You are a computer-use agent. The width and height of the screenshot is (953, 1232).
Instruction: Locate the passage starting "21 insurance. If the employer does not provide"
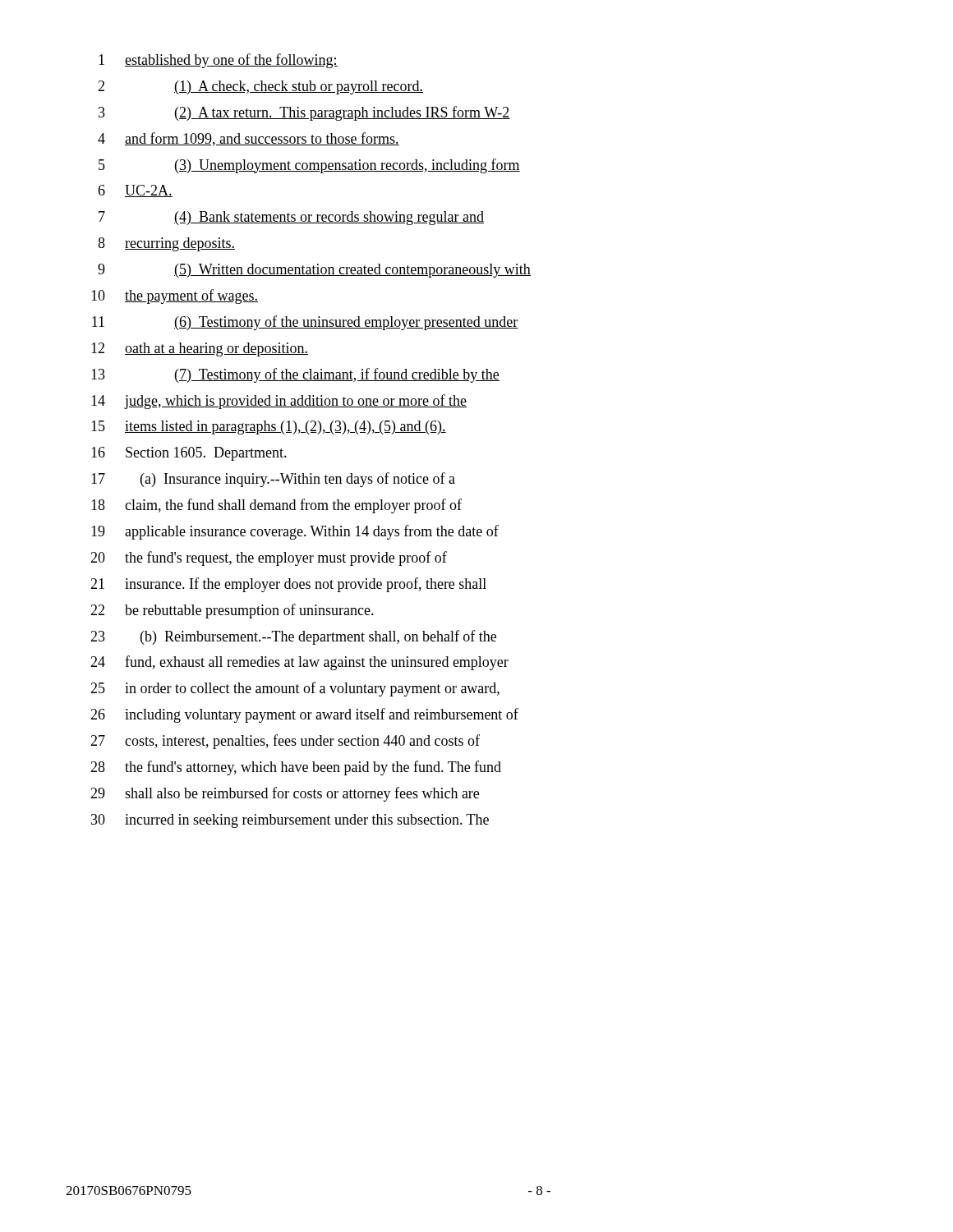(476, 585)
